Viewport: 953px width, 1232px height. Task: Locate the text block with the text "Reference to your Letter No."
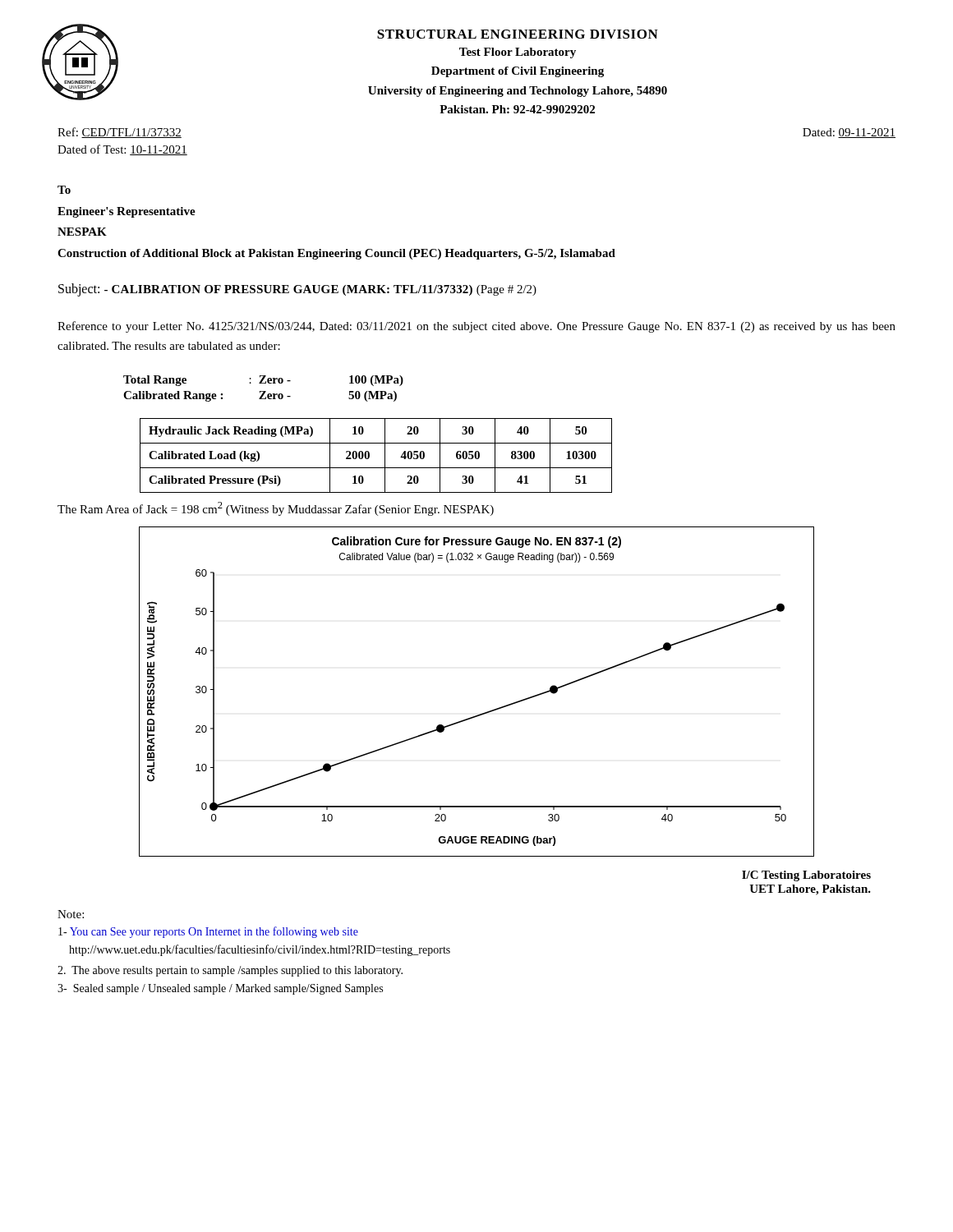click(476, 336)
